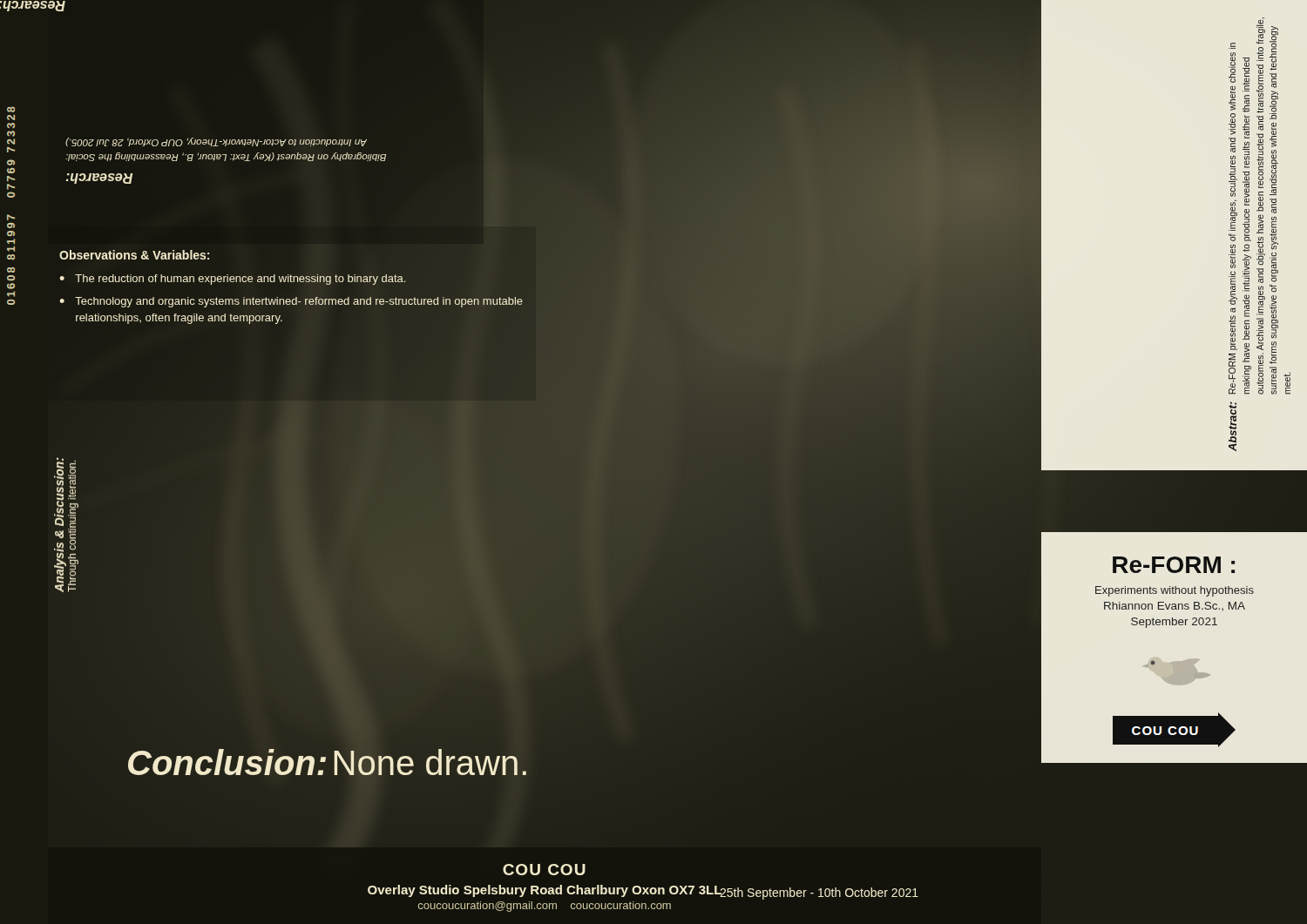Click on the text block starting "01608 811997 07769 723328"
This screenshot has height=924, width=1307.
pos(11,205)
